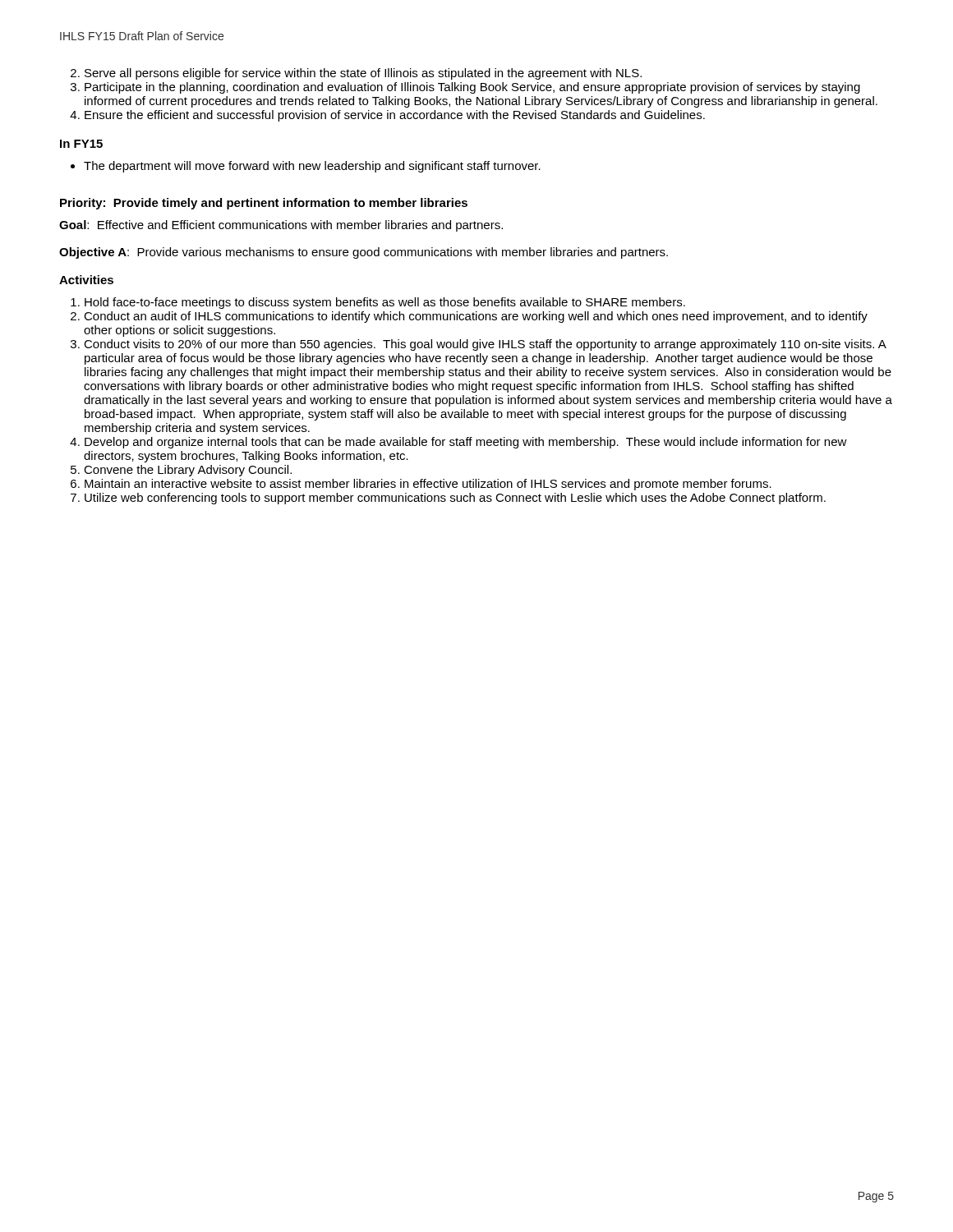Viewport: 953px width, 1232px height.
Task: Select the text starting "Conduct visits to 20% of"
Action: point(489,386)
